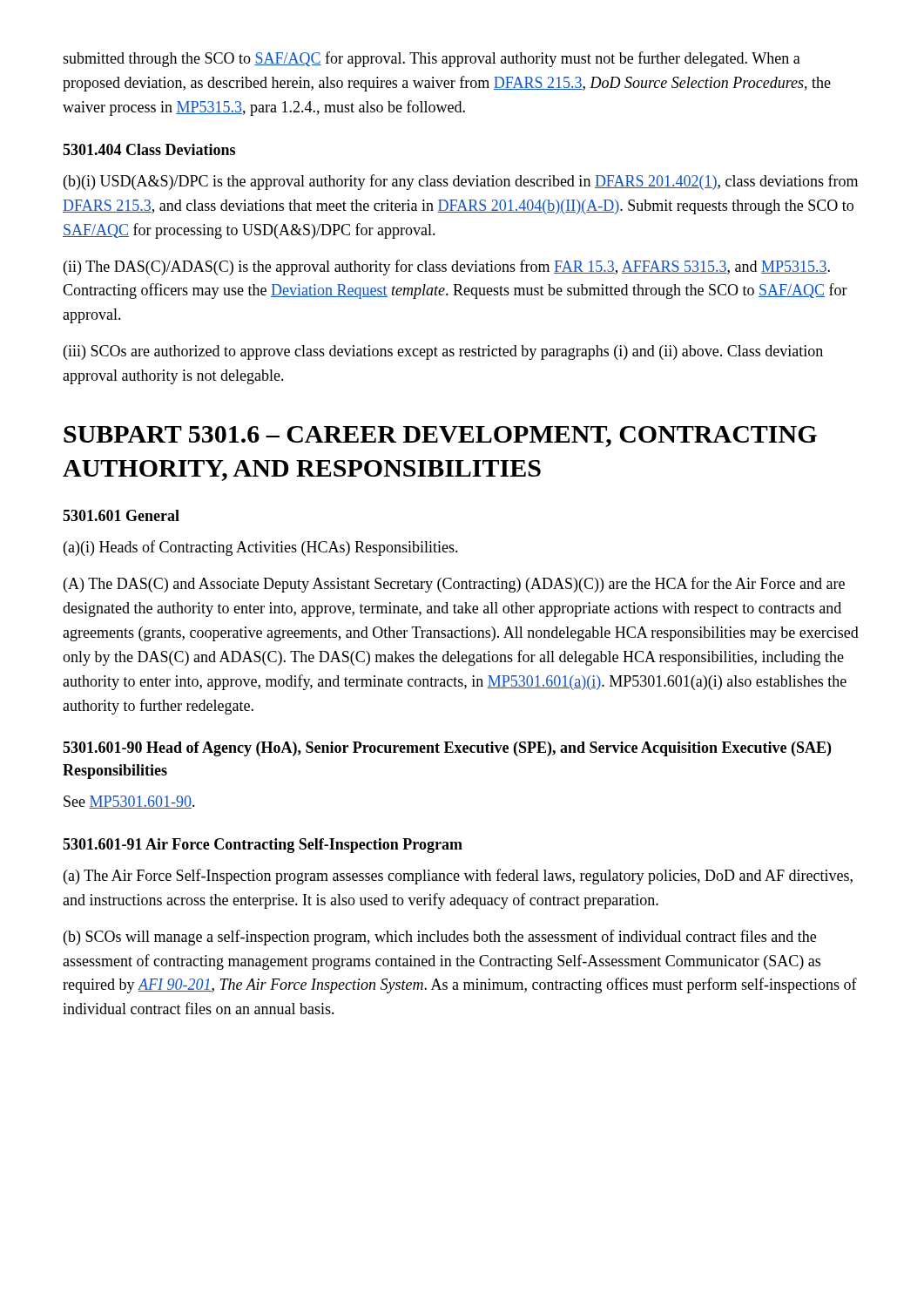Select the text block containing "(b)(i) USD(A&S)/DPC is"
This screenshot has height=1307, width=924.
click(461, 205)
